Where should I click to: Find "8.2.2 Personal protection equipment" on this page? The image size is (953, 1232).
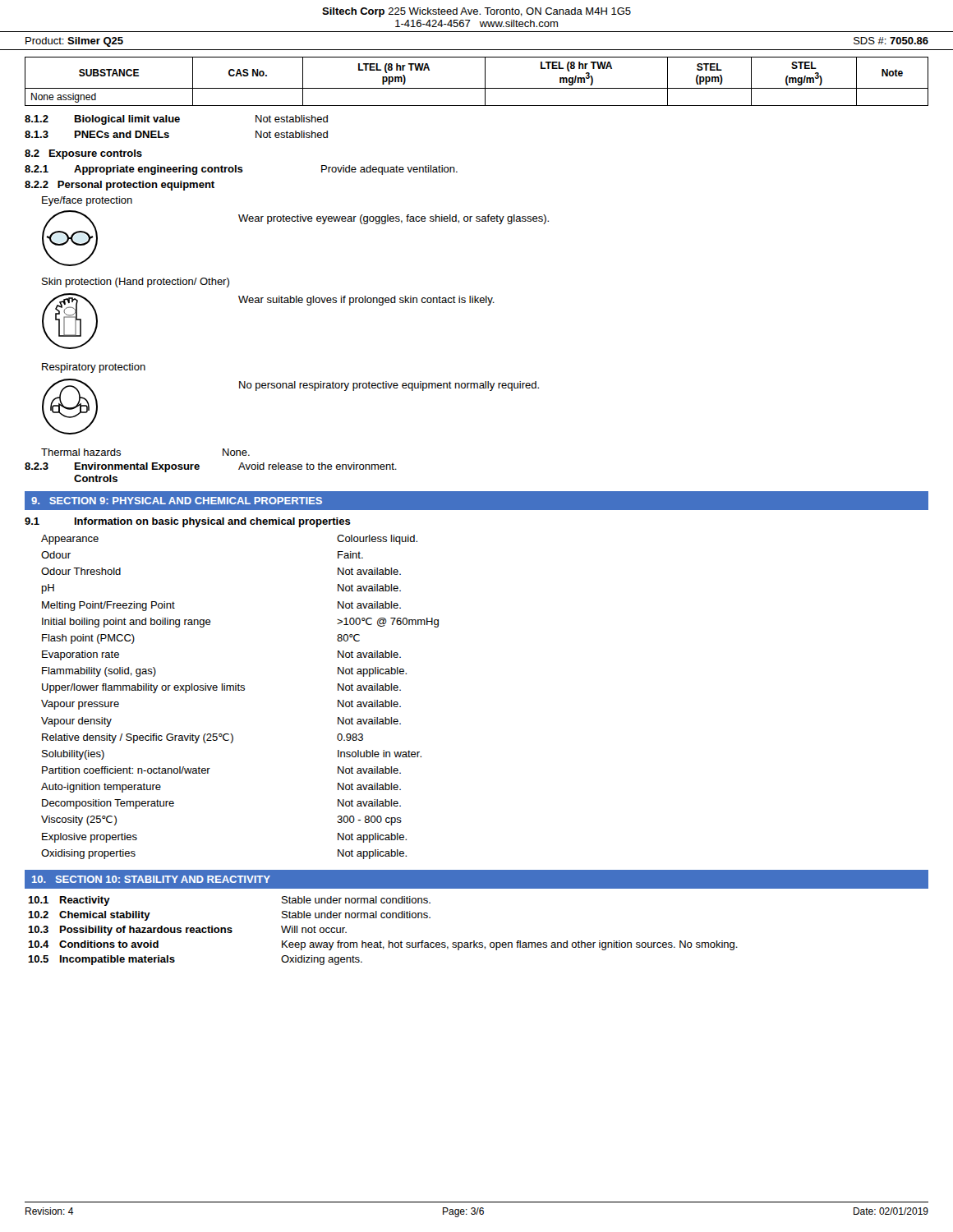coord(120,184)
